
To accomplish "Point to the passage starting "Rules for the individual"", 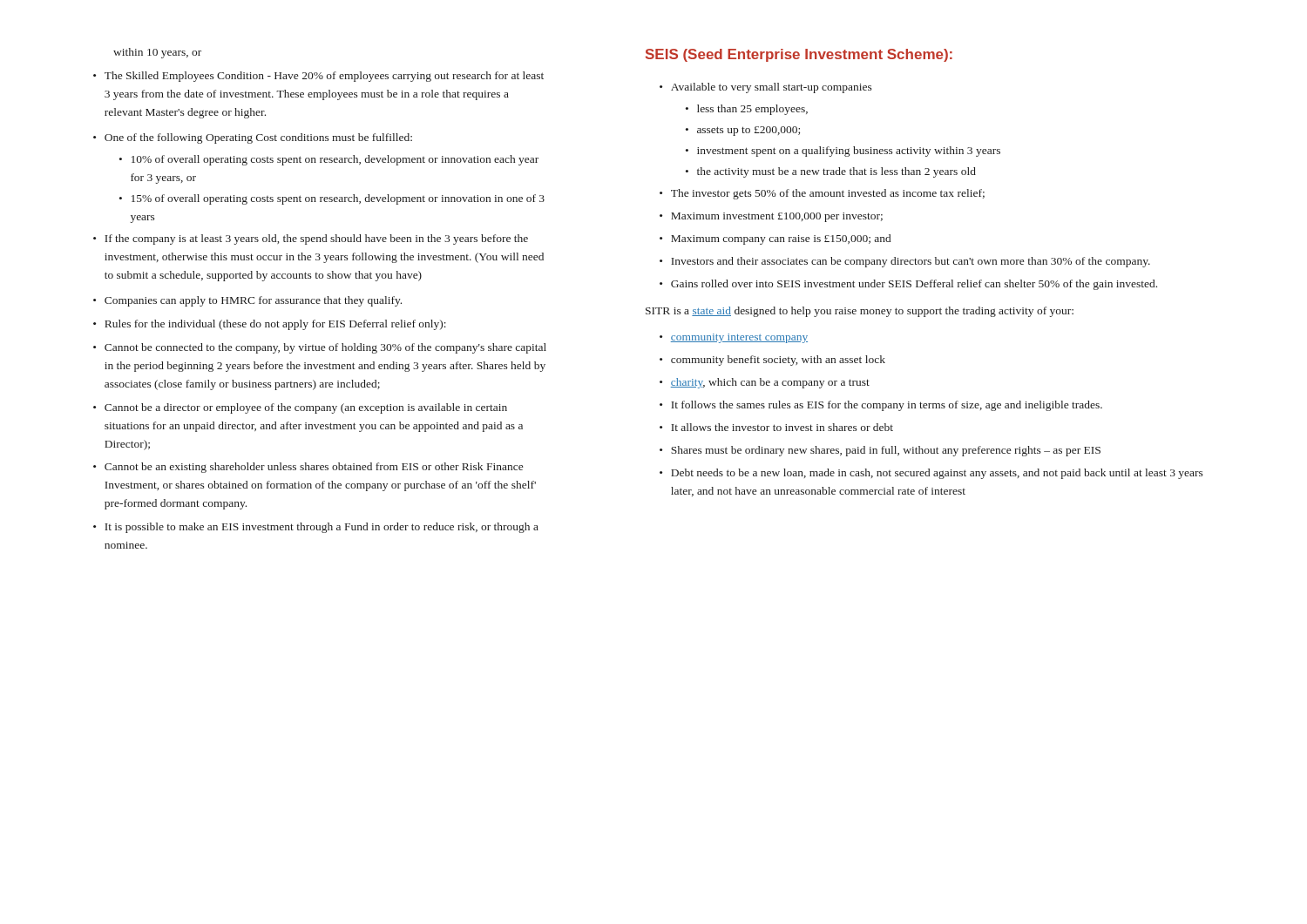I will (275, 324).
